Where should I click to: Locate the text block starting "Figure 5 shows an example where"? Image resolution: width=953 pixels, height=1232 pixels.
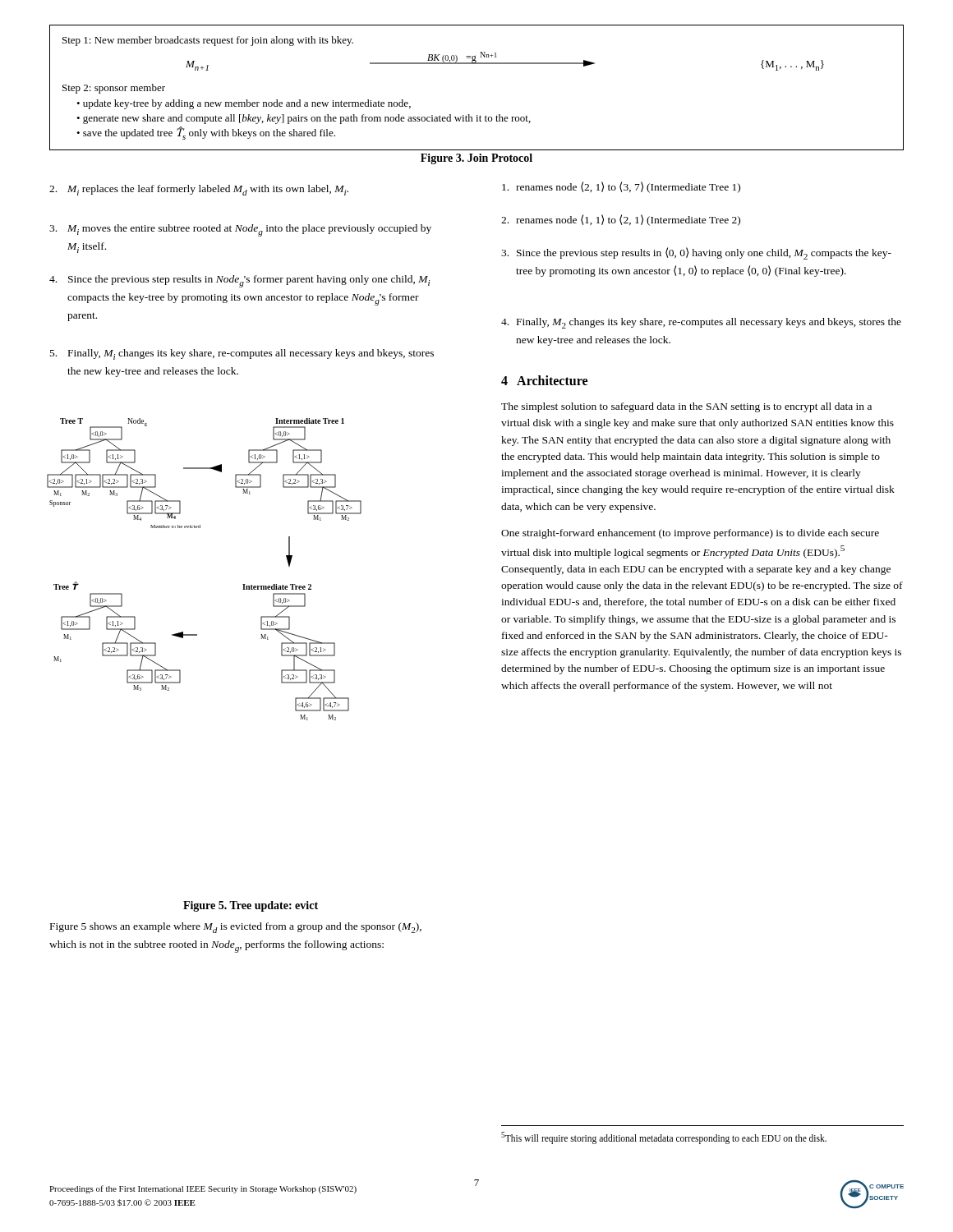point(236,936)
